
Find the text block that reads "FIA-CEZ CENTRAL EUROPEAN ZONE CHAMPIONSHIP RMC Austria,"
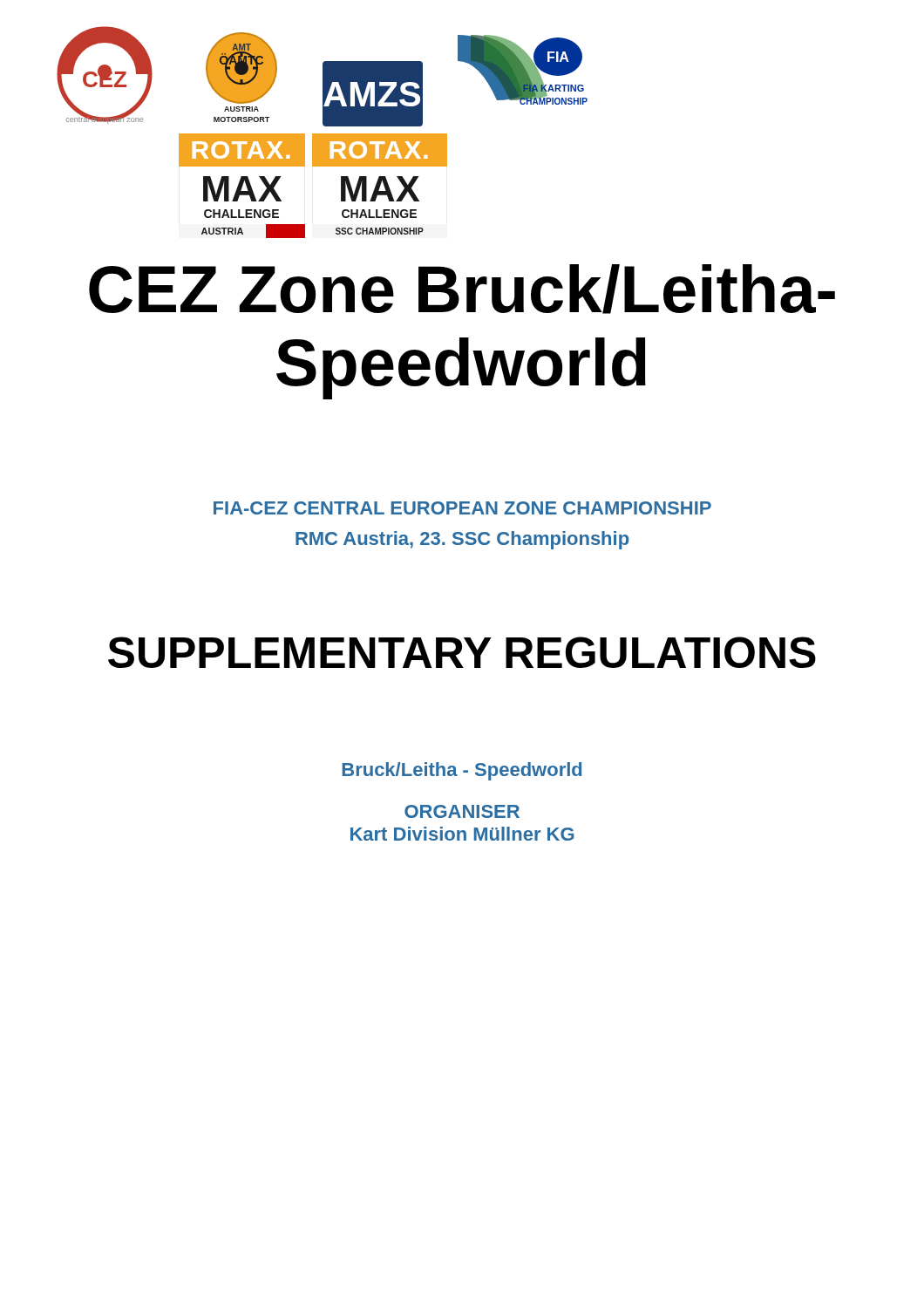click(462, 523)
